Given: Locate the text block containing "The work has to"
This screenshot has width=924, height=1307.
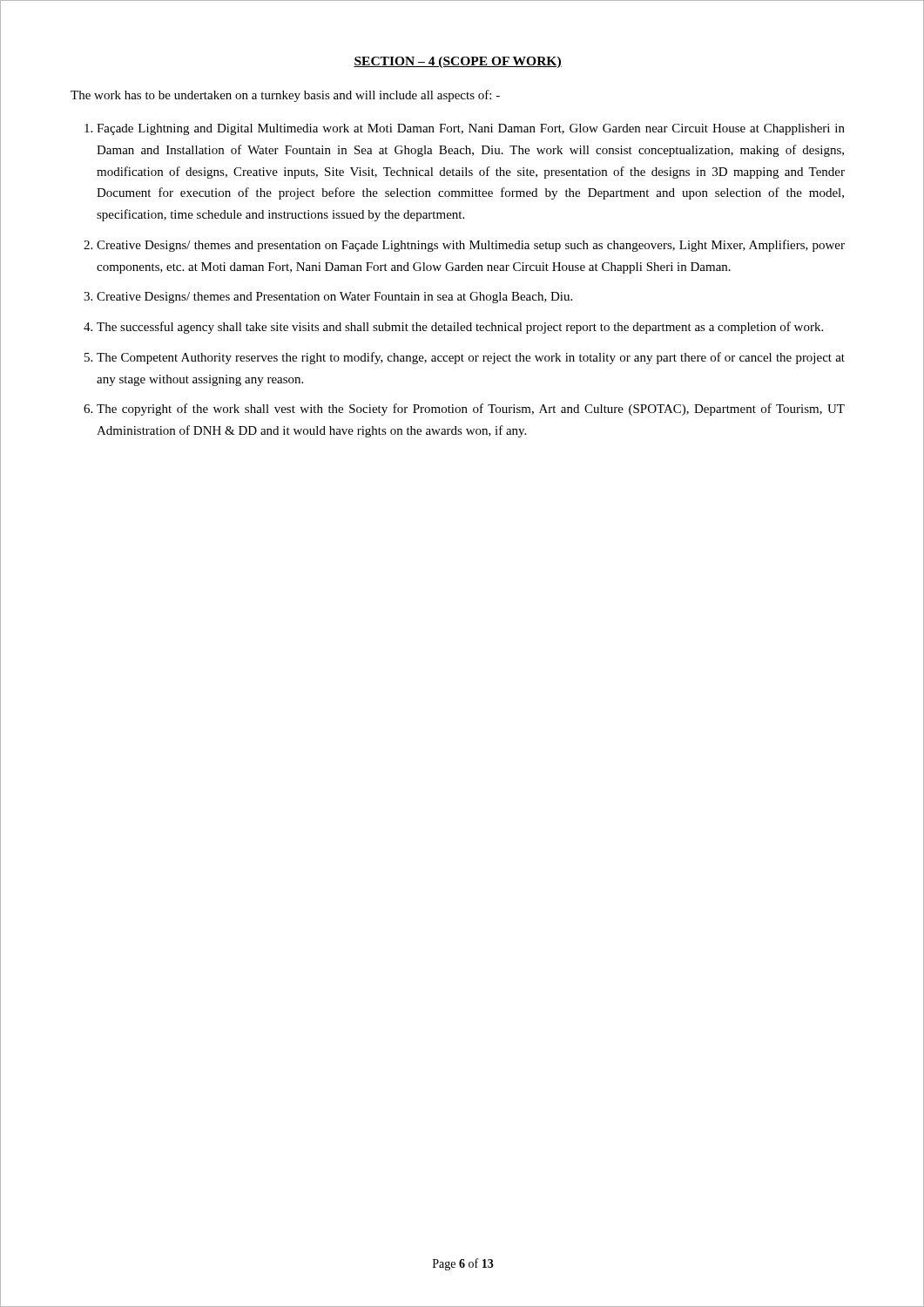Looking at the screenshot, I should click(285, 95).
